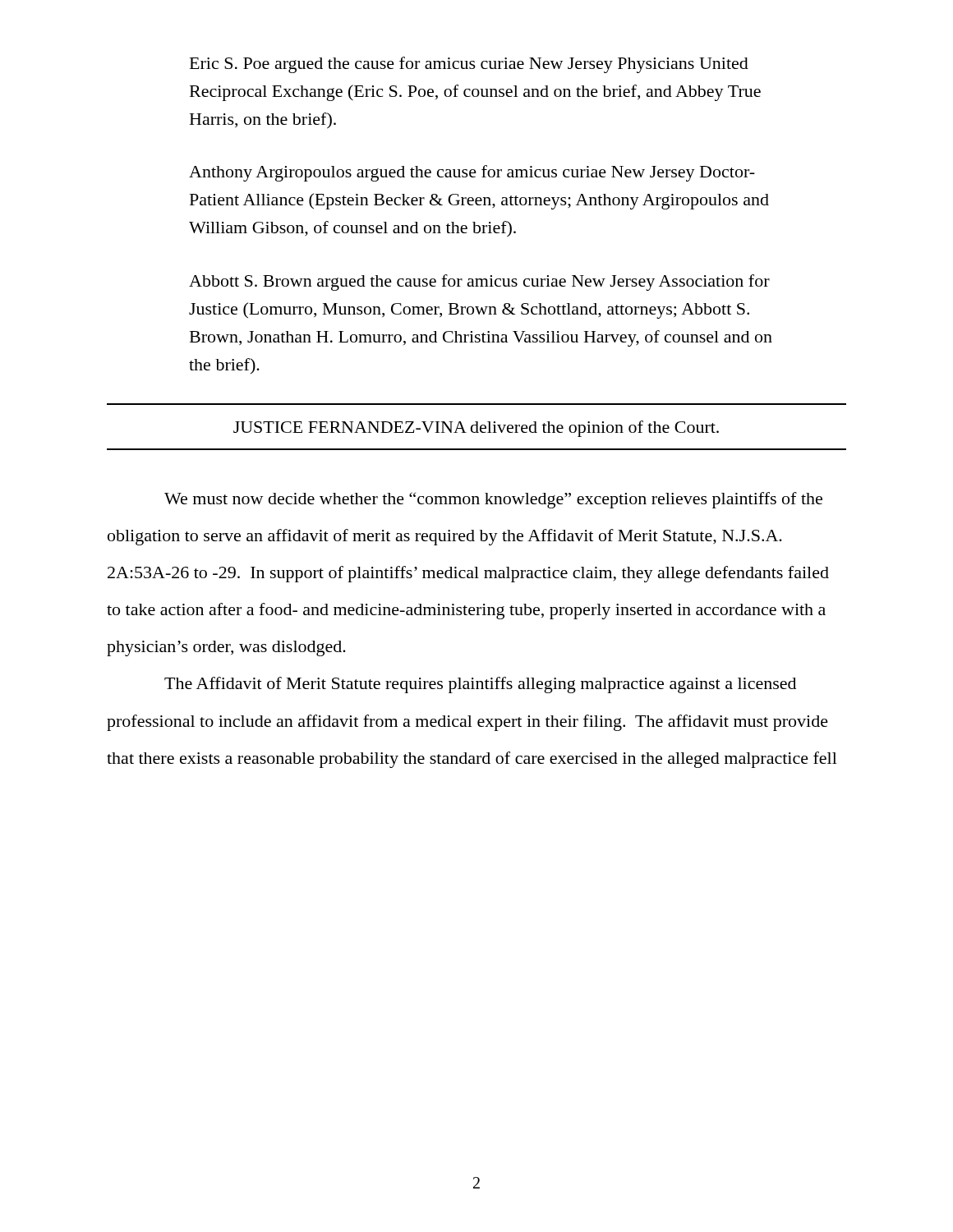This screenshot has height=1232, width=953.
Task: Locate the text block that says "Abbott S. Brown argued the"
Action: point(481,322)
